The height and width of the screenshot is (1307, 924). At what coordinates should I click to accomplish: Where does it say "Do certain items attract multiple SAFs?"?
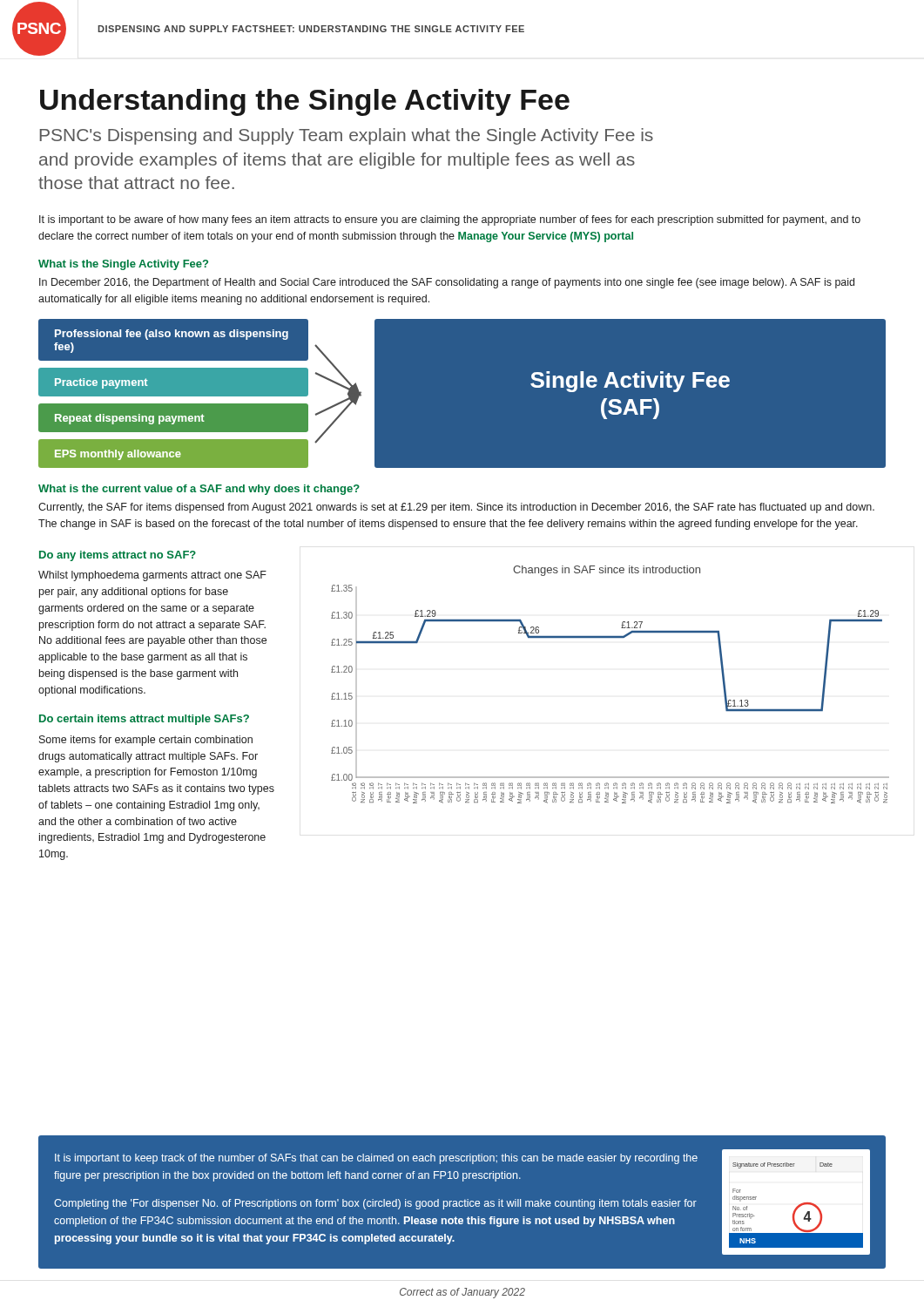pyautogui.click(x=157, y=719)
